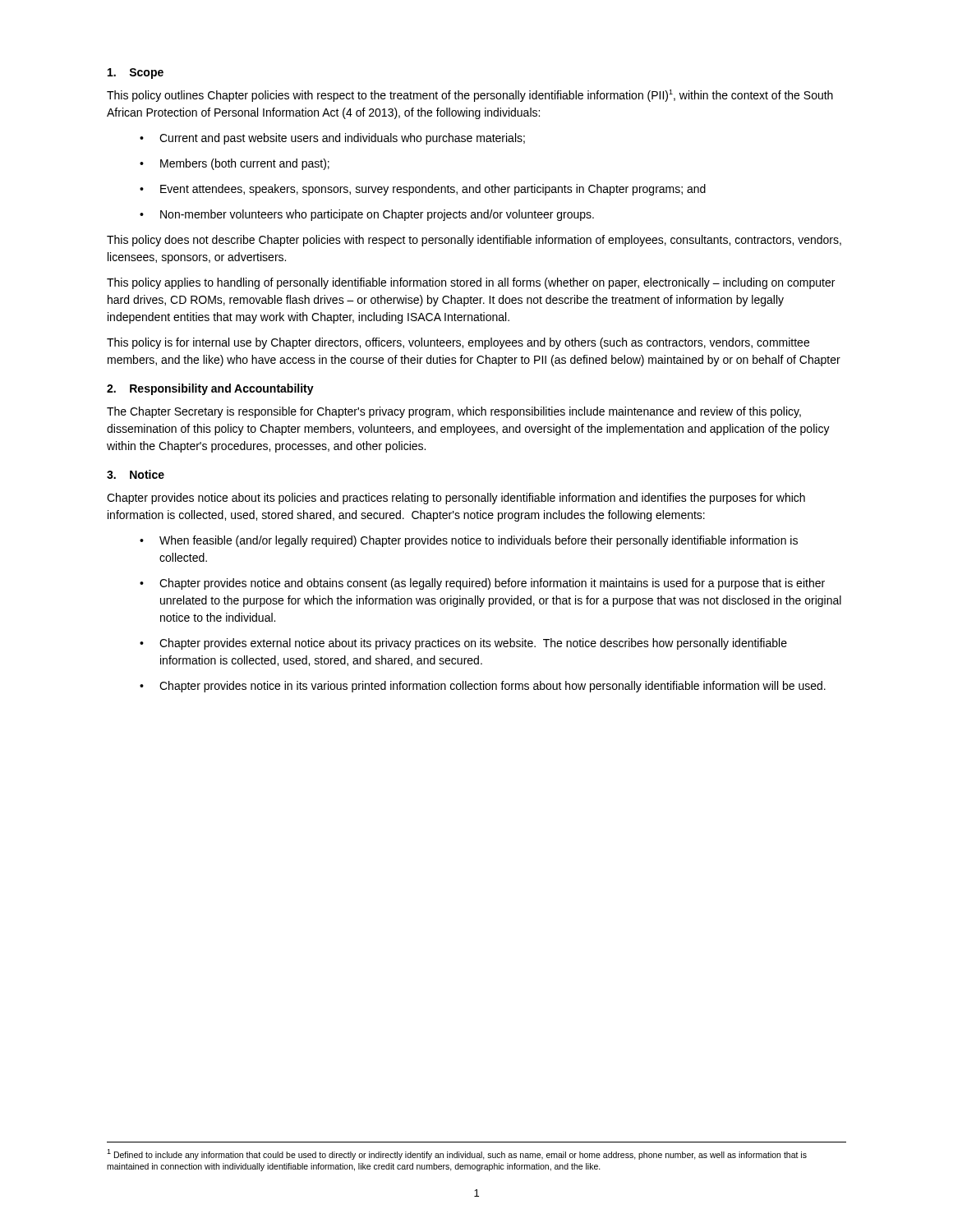The width and height of the screenshot is (953, 1232).
Task: Point to the text starting "• Event attendees, speakers, sponsors, survey respondents,"
Action: coord(423,189)
